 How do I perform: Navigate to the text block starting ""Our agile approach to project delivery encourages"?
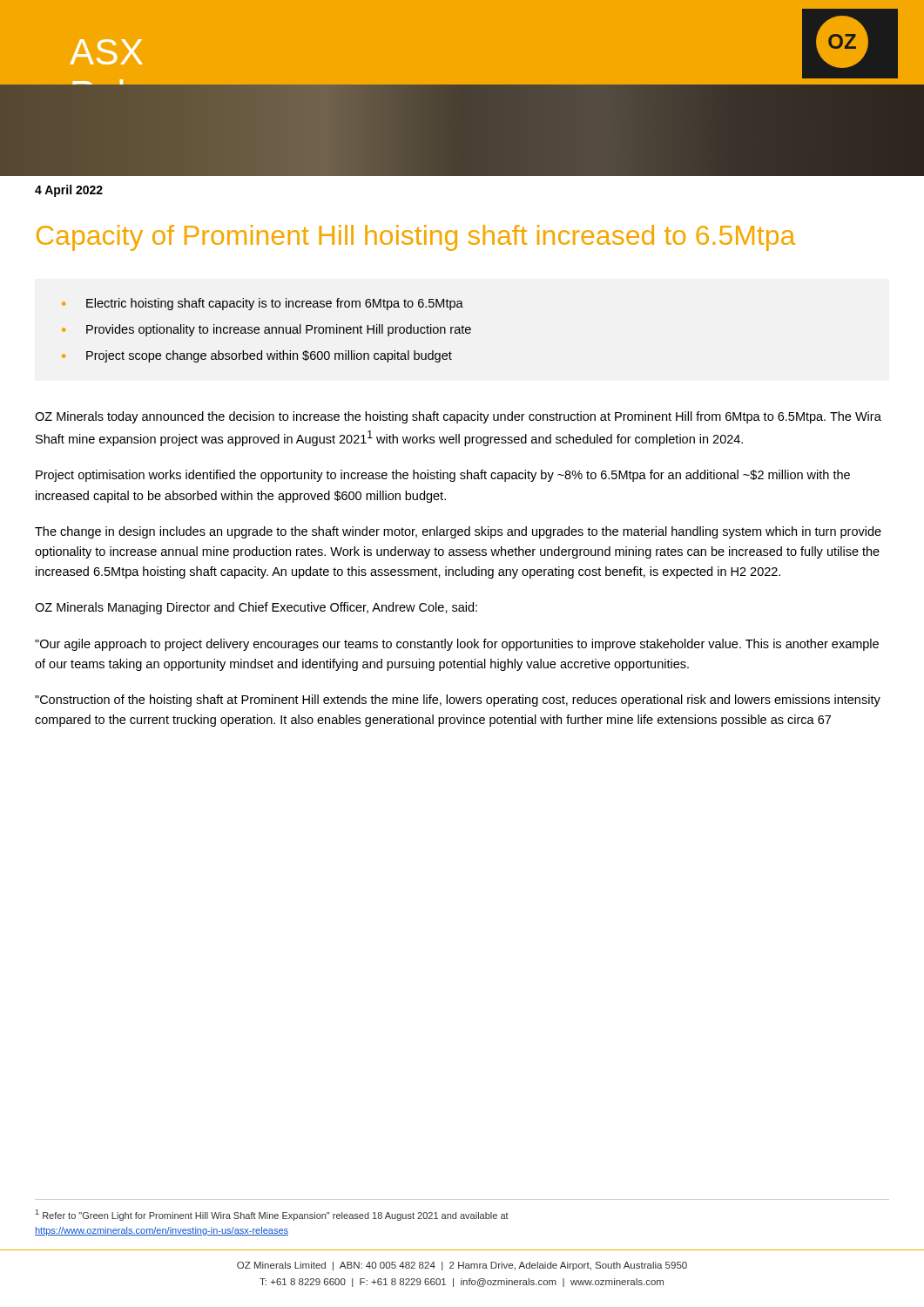pos(457,654)
